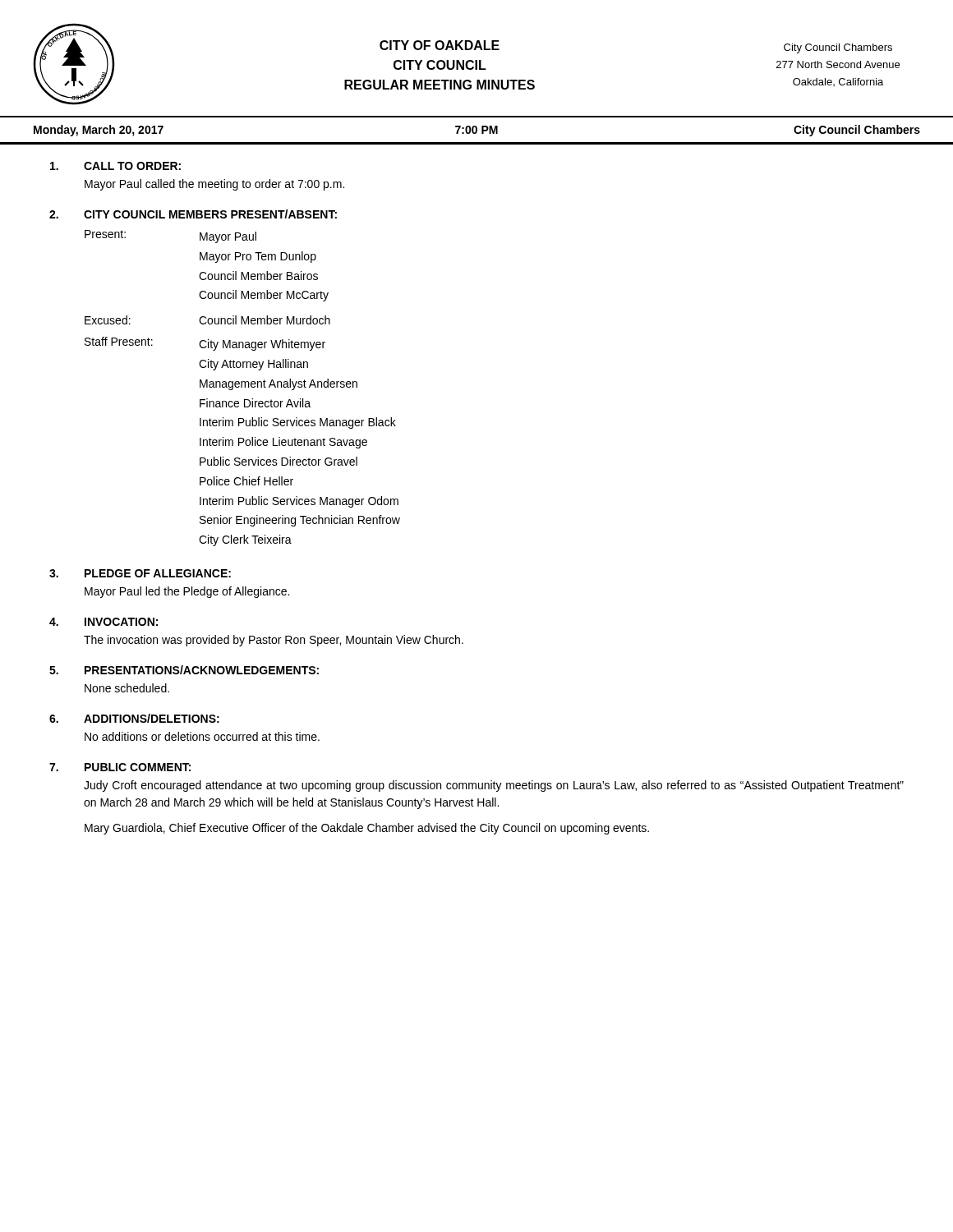
Task: Click on the element starting "6. ADDITIONS/DELETIONS:"
Action: (x=135, y=719)
